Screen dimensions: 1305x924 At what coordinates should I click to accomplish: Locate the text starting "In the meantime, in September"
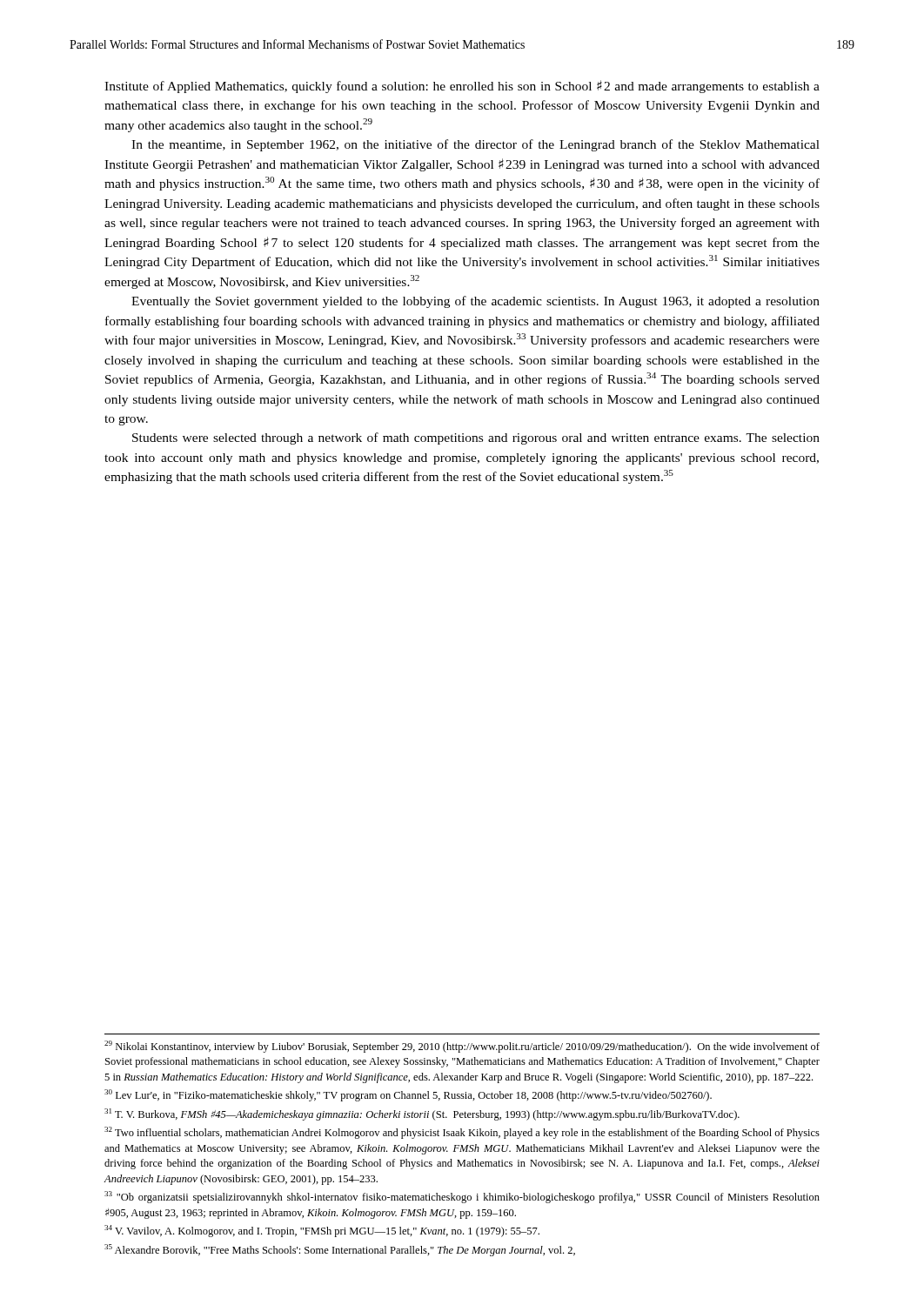(x=462, y=213)
